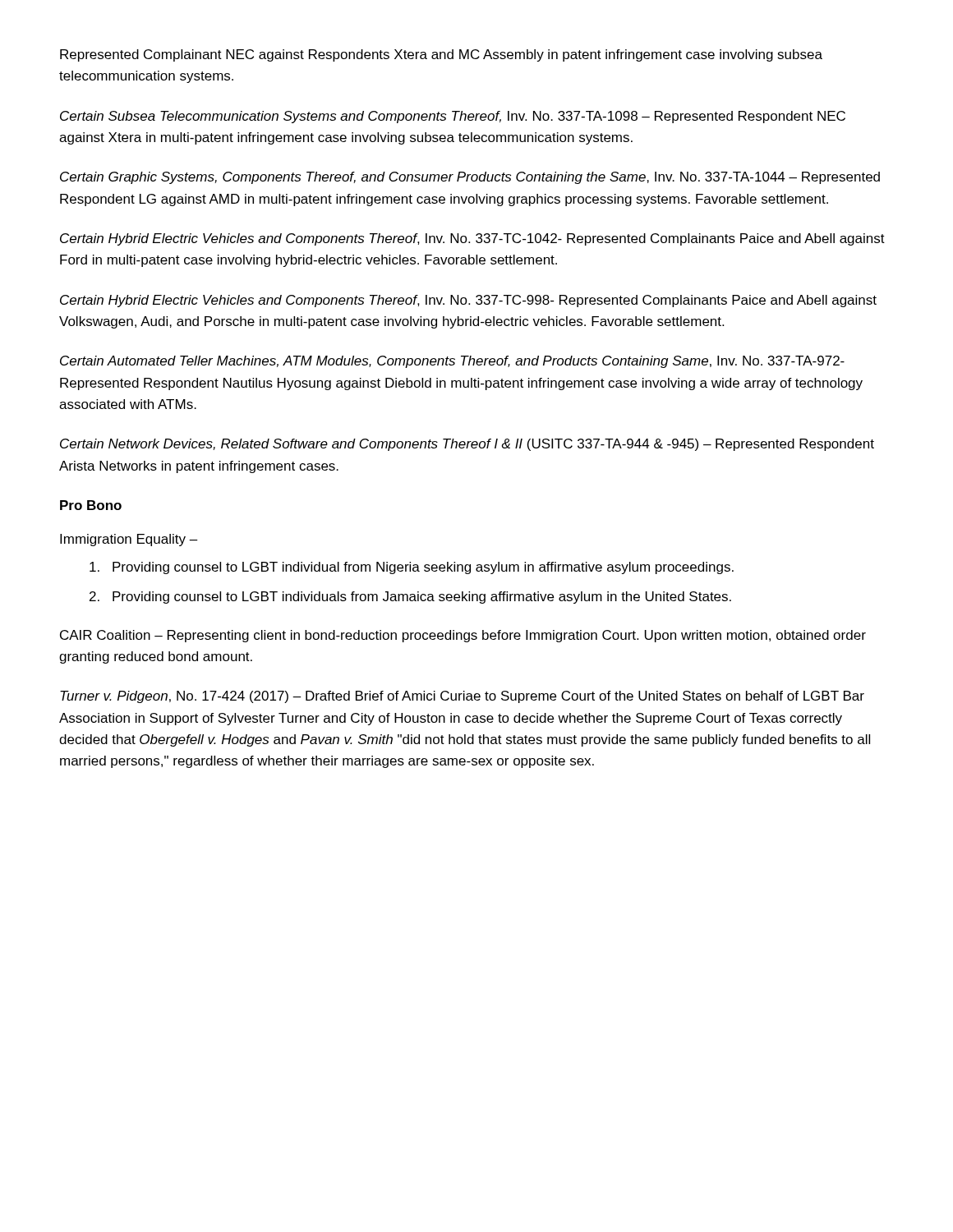
Task: Locate the text block that says "Certain Subsea Telecommunication Systems and Components Thereof, Inv."
Action: coord(453,127)
